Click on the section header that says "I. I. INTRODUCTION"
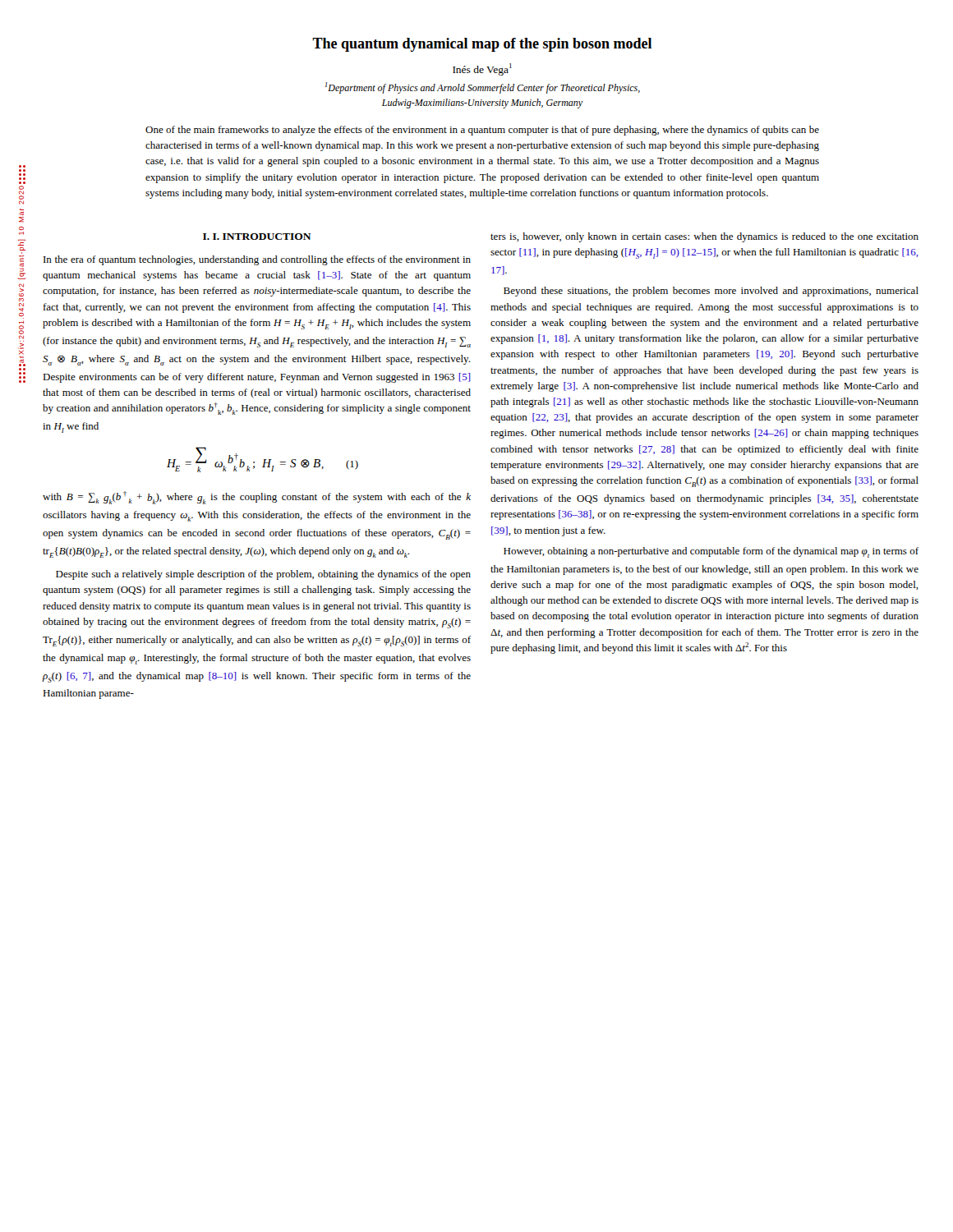This screenshot has height=1232, width=953. click(257, 236)
